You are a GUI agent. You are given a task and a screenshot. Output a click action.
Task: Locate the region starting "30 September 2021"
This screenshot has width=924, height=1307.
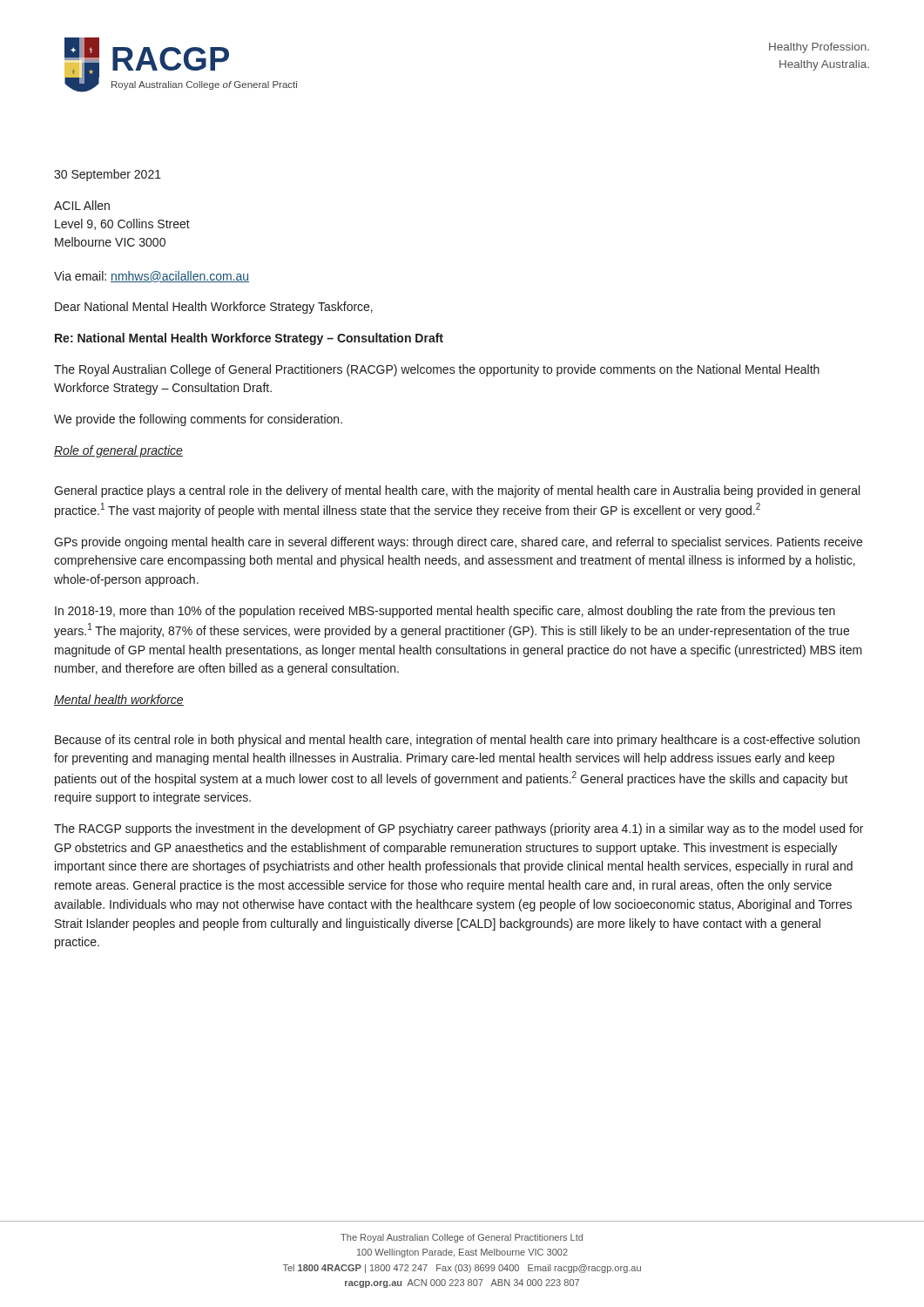pos(108,174)
